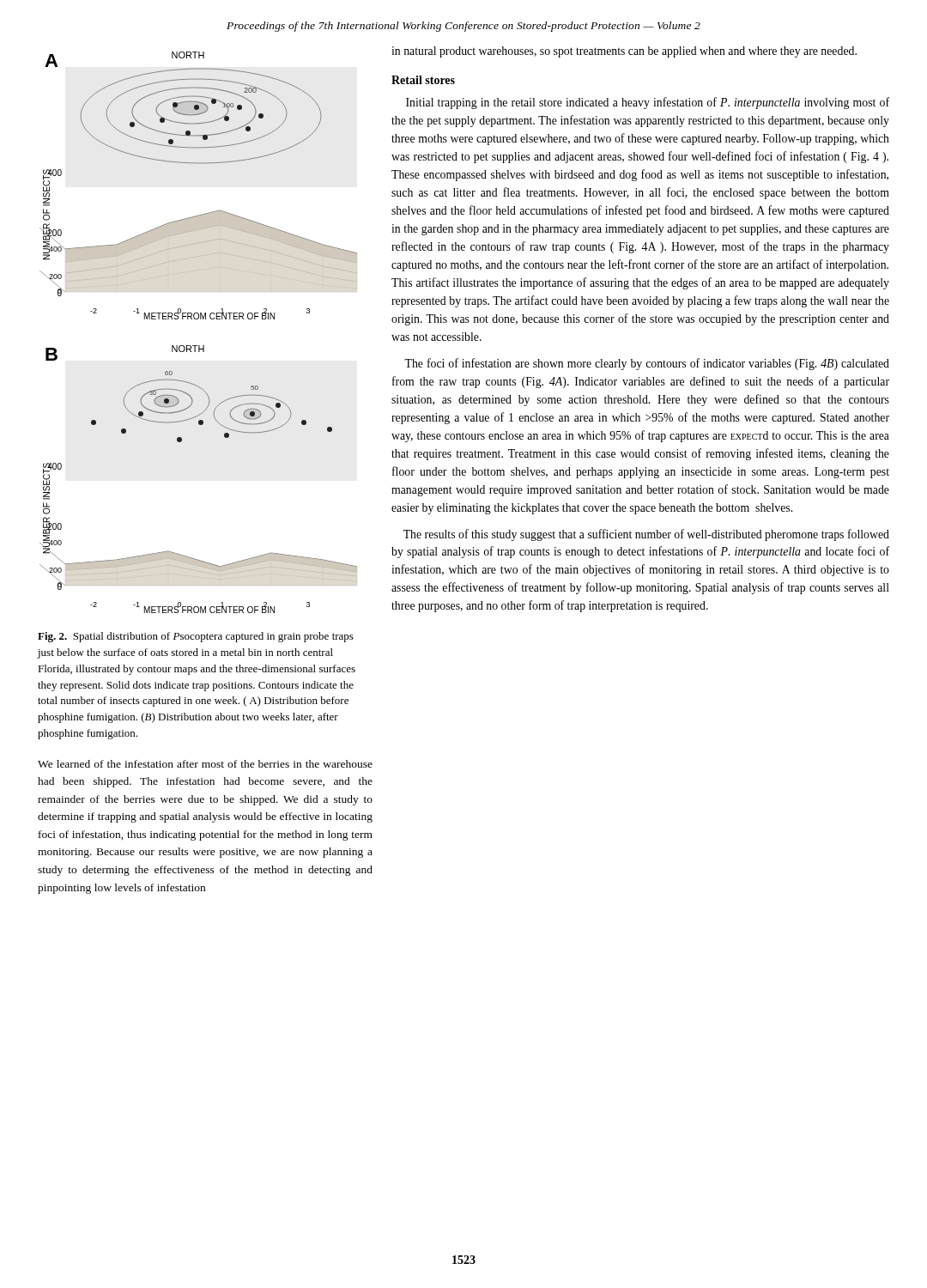Click on the caption containing "Fig. 2. Spatial distribution of Psocoptera captured in"
The image size is (927, 1288).
pyautogui.click(x=197, y=684)
